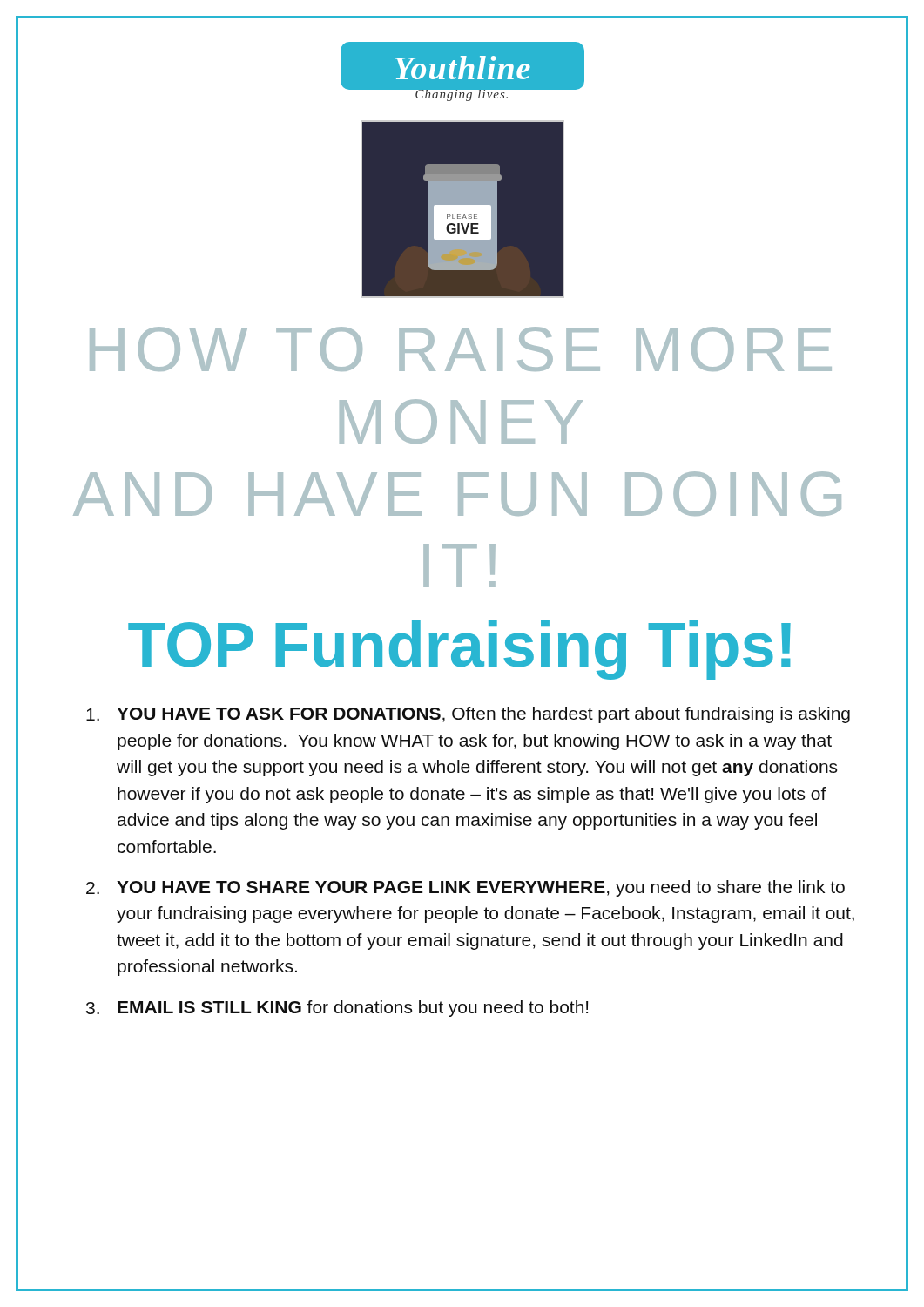Locate the title that reads "HOW TO RAISE MORE MONEY AND"
The image size is (924, 1307).
pyautogui.click(x=462, y=458)
